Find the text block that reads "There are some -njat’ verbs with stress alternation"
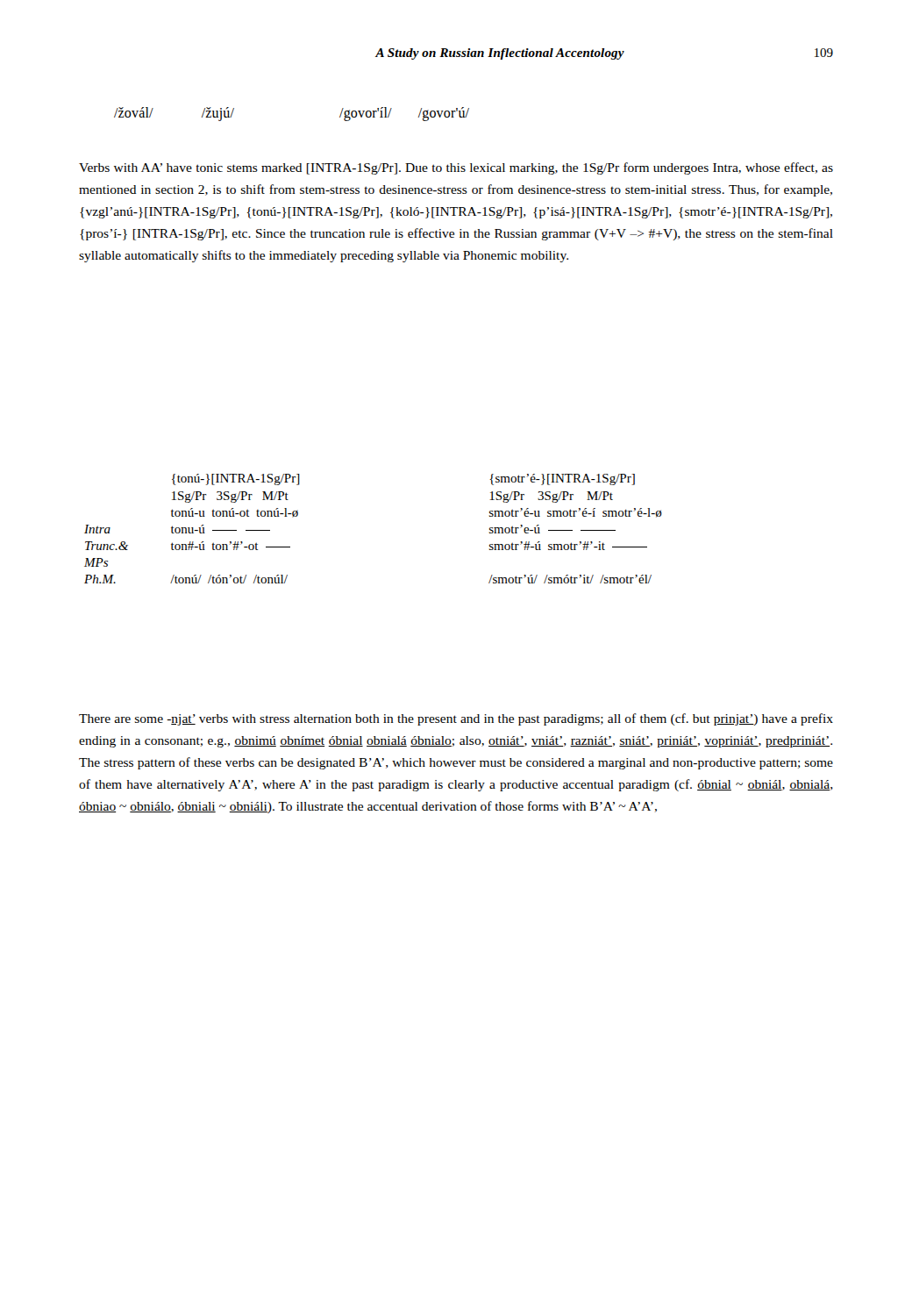 point(456,762)
